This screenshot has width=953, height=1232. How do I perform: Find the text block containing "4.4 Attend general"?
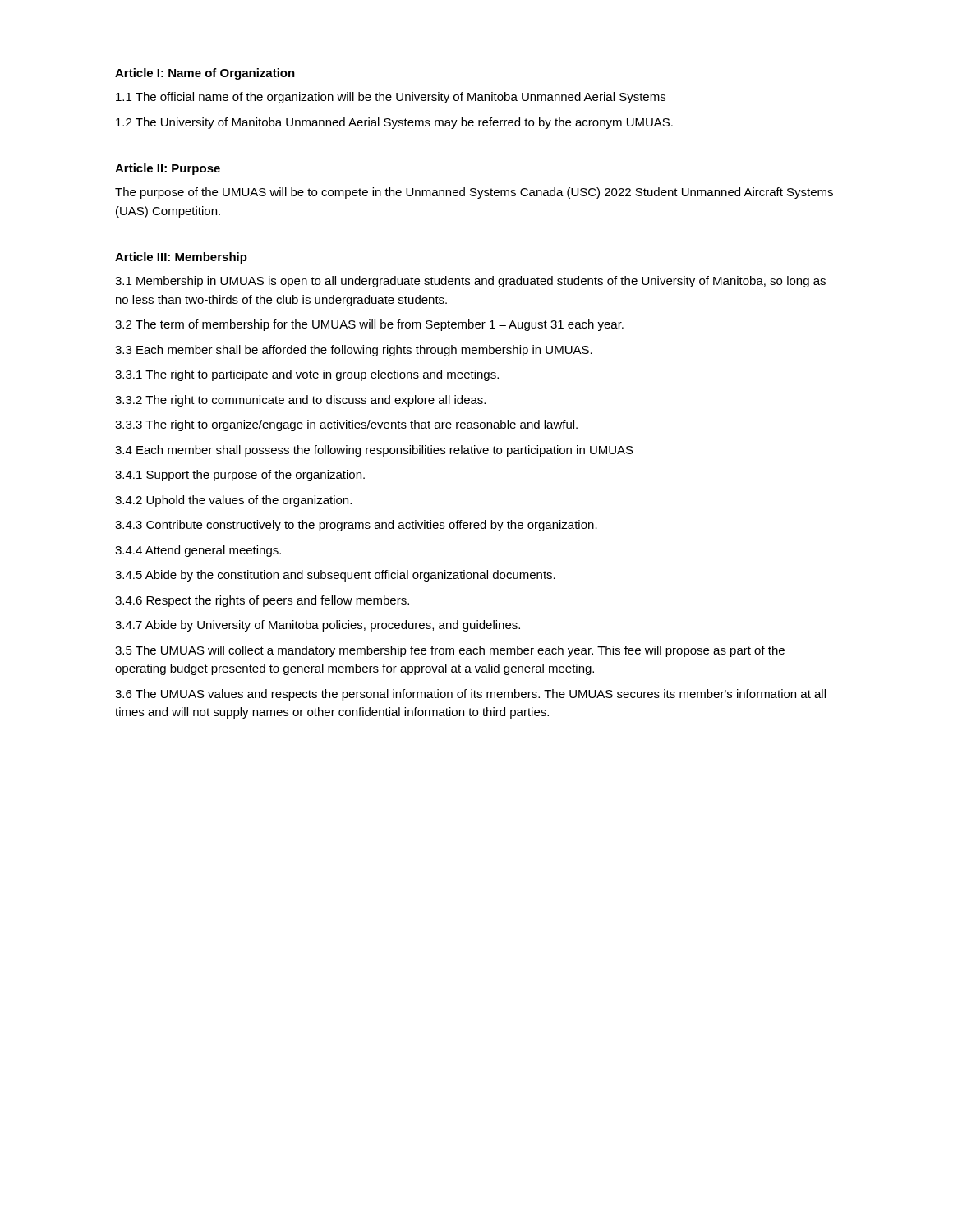(x=199, y=549)
